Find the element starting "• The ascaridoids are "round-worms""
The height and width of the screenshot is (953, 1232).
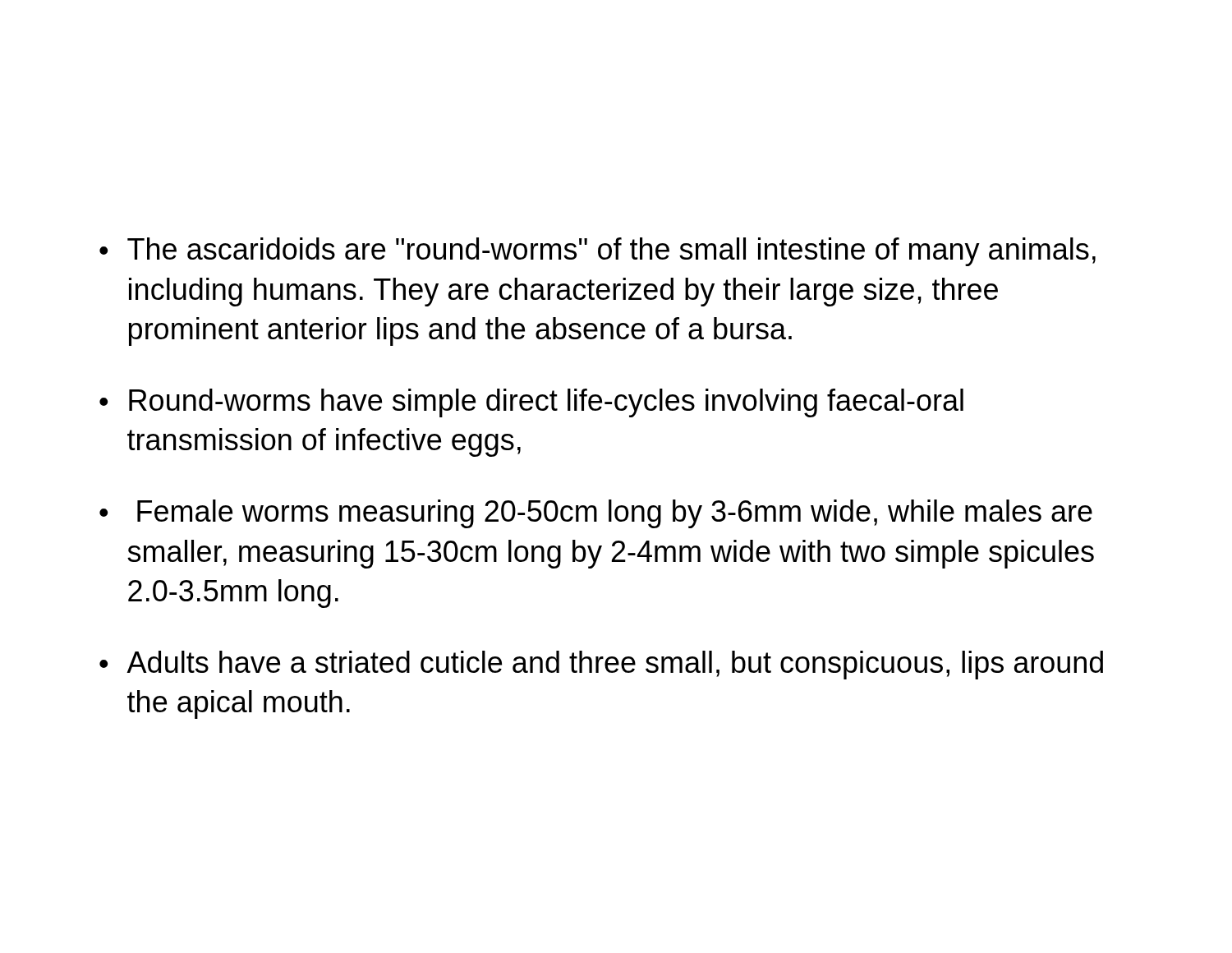616,290
